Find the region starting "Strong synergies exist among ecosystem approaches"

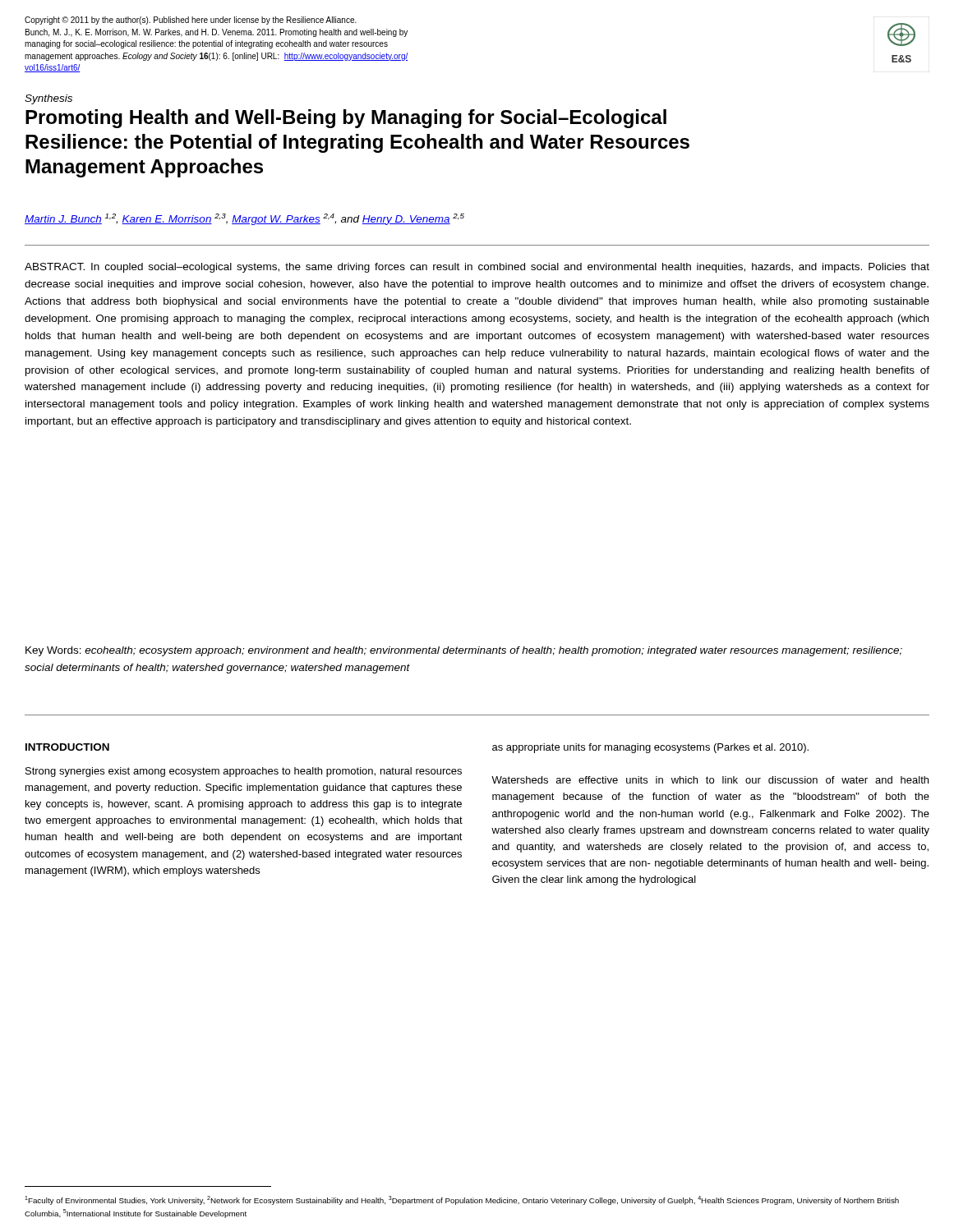click(243, 820)
